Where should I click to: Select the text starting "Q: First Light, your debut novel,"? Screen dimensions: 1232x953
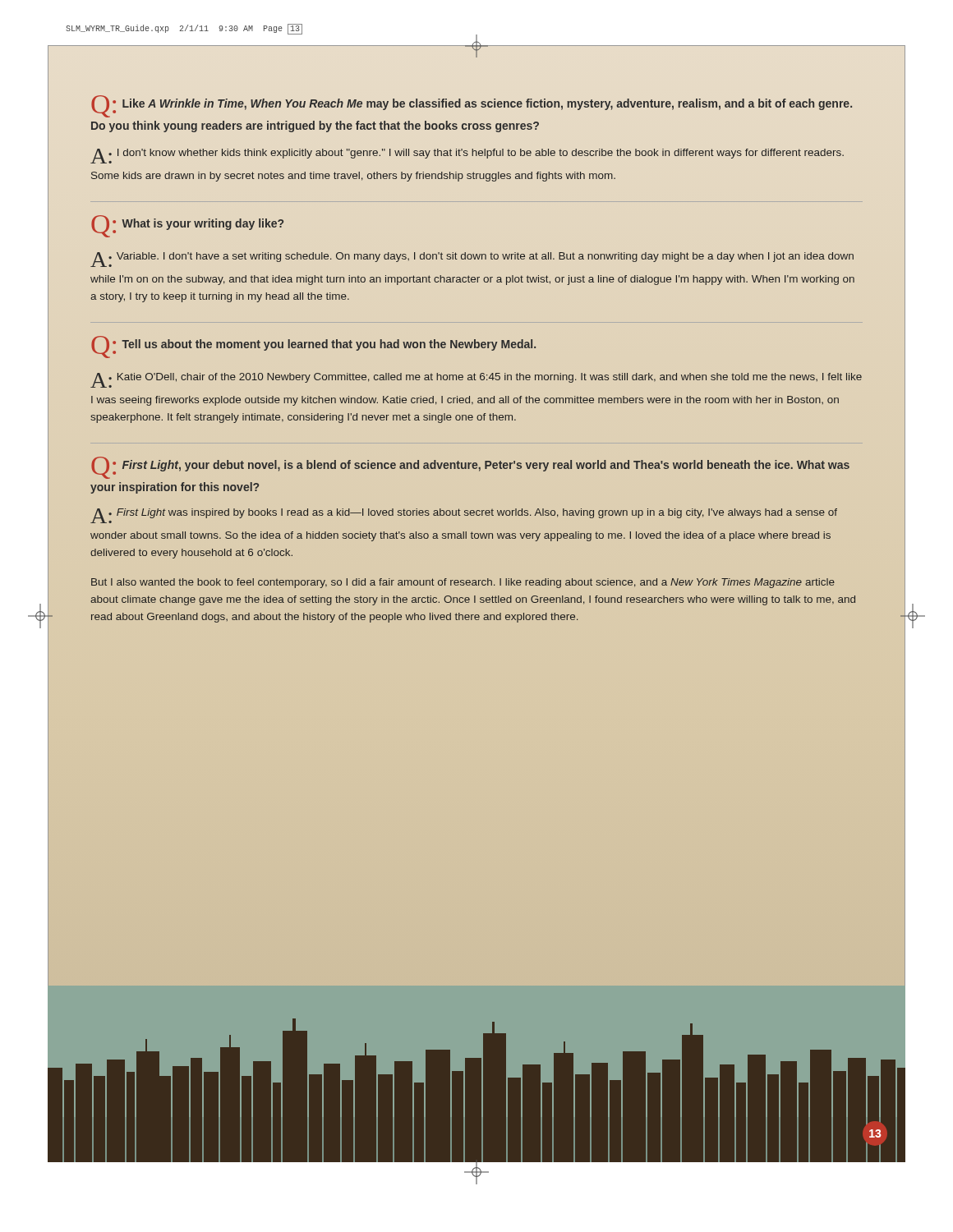[x=476, y=468]
